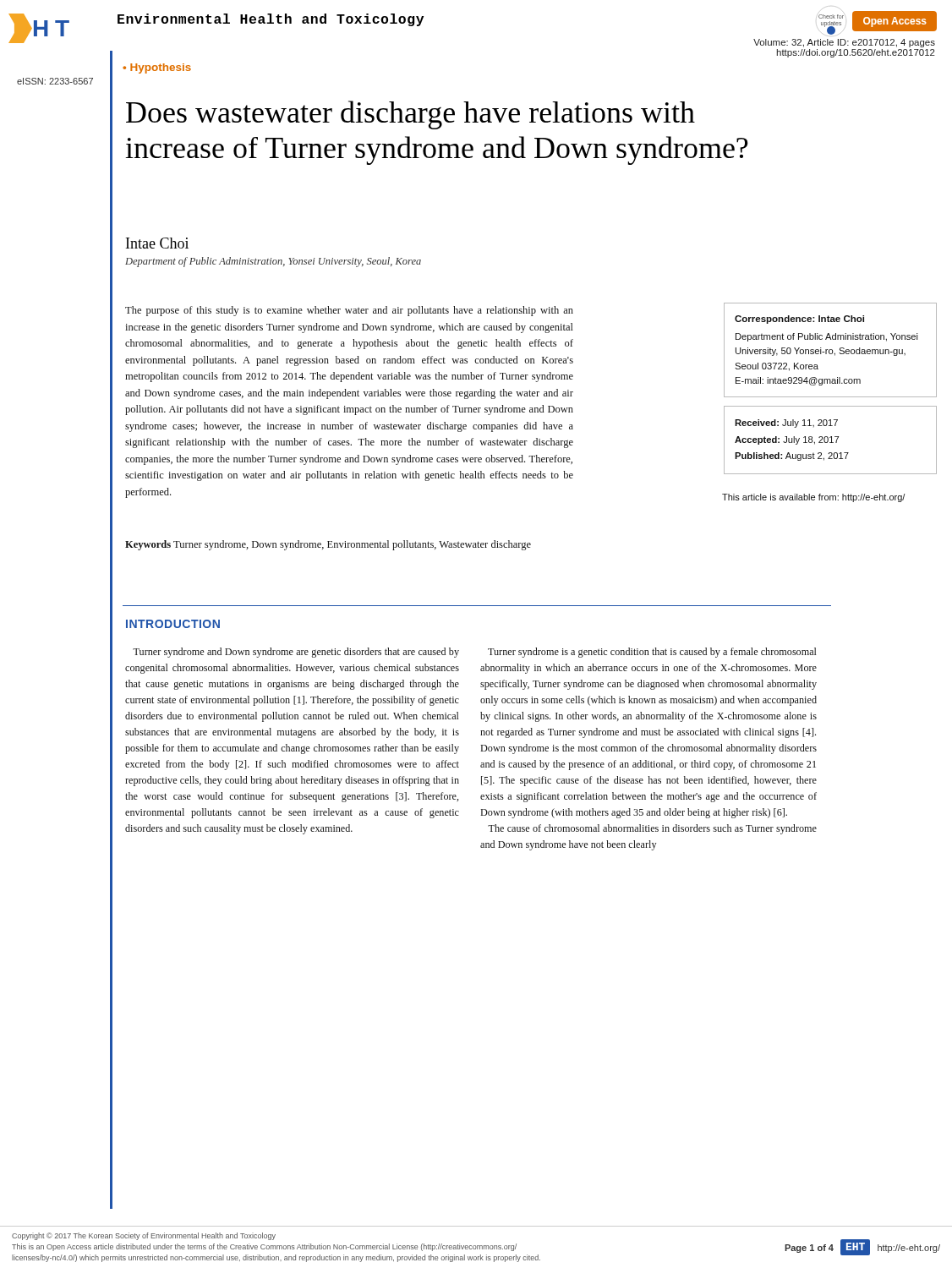Locate the title that opens with "Does wastewater discharge have relations with increase of"

[438, 131]
